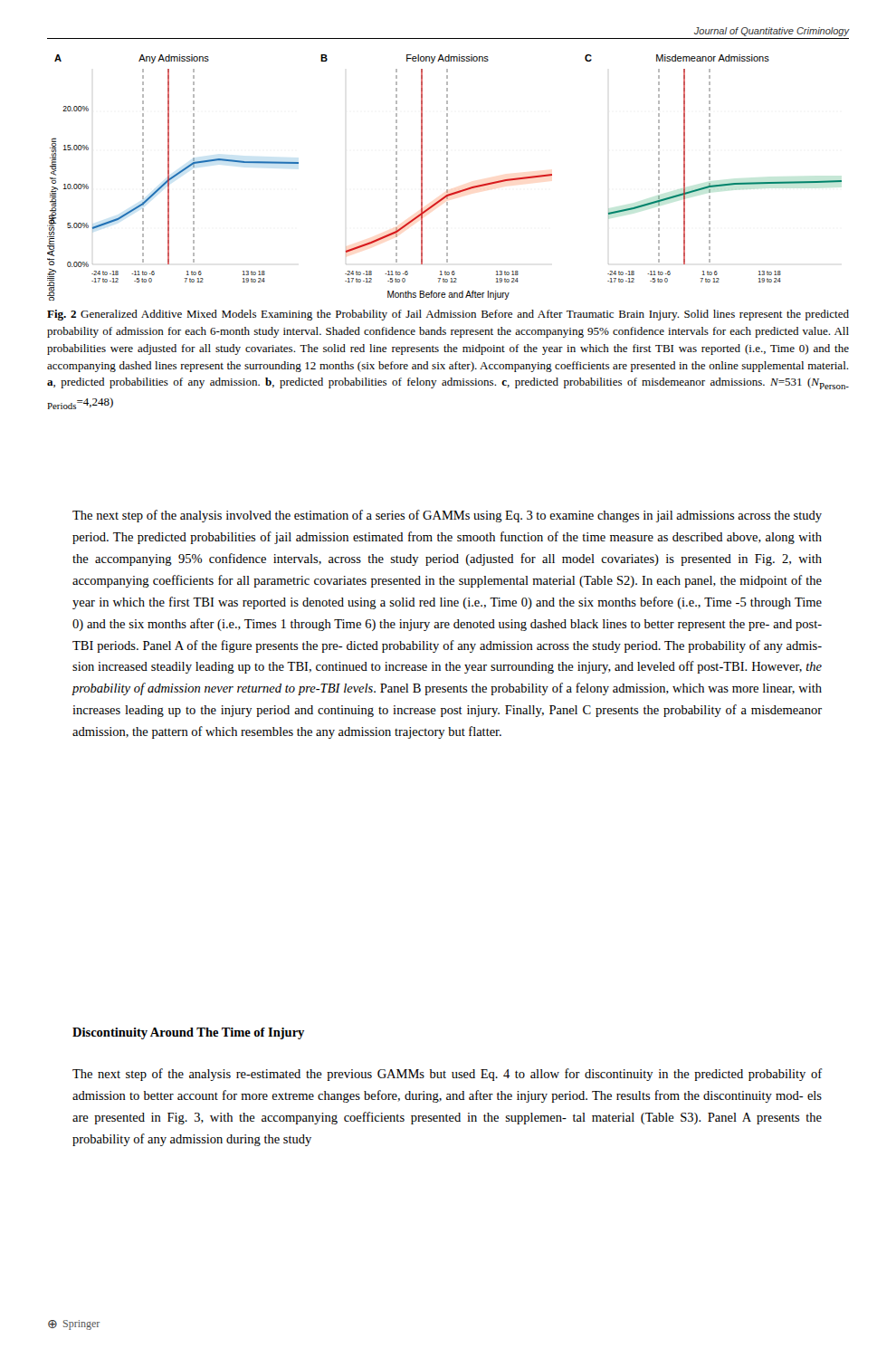
Task: Find the text block that says "The next step of the analysis re-estimated"
Action: click(x=447, y=1106)
